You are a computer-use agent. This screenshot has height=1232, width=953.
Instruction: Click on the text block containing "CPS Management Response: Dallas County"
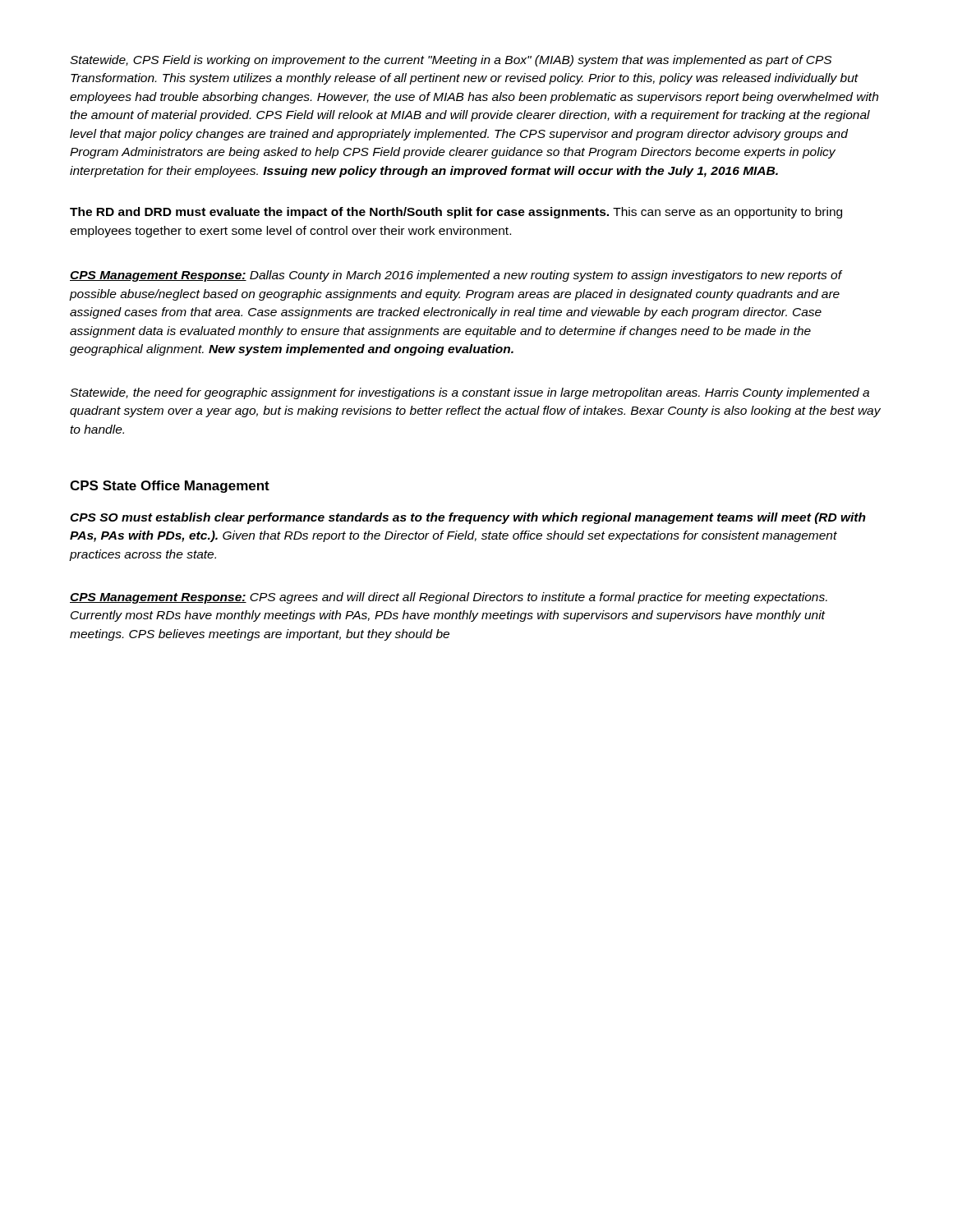coord(476,312)
